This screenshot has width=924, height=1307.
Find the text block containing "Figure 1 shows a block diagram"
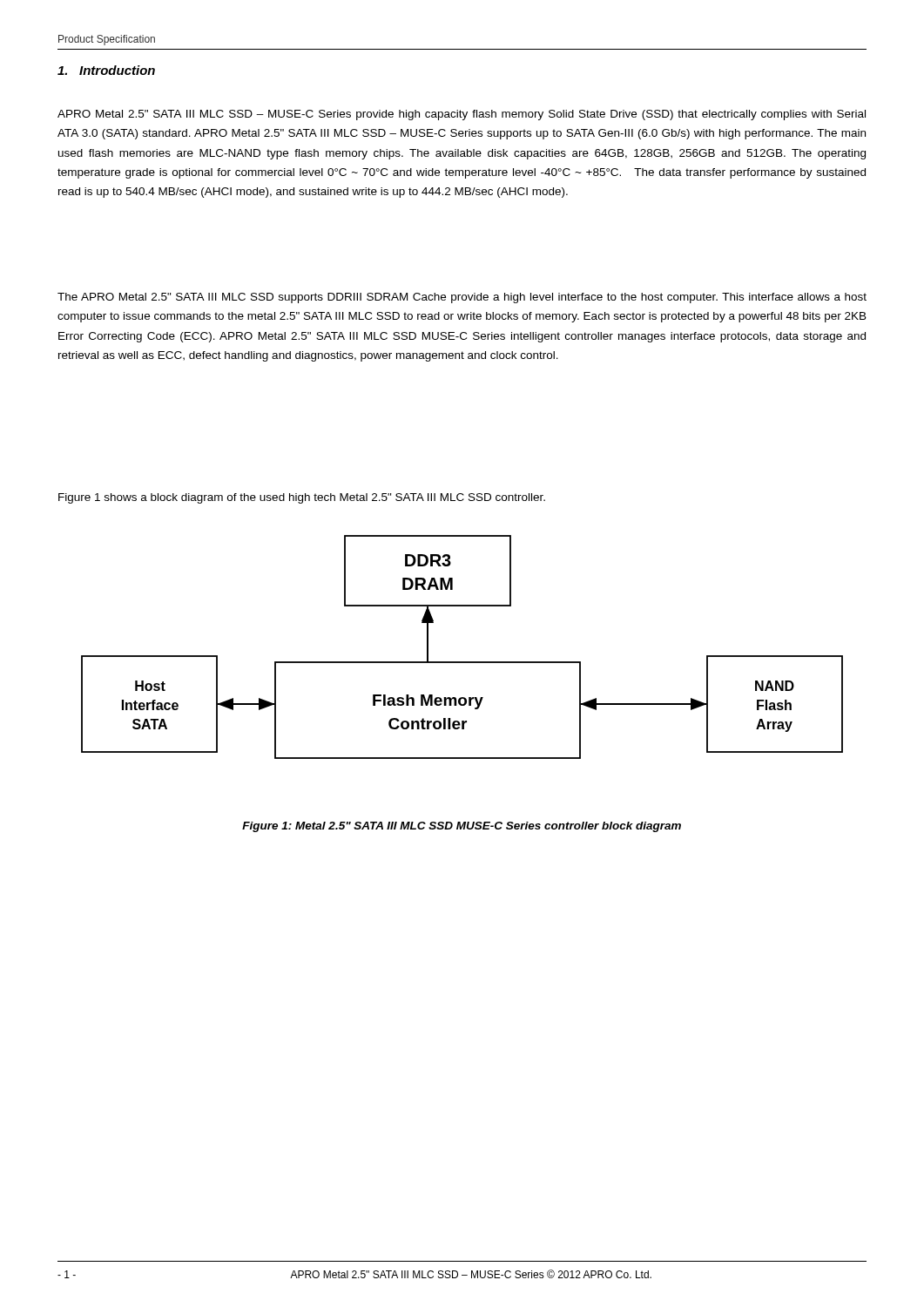tap(302, 497)
